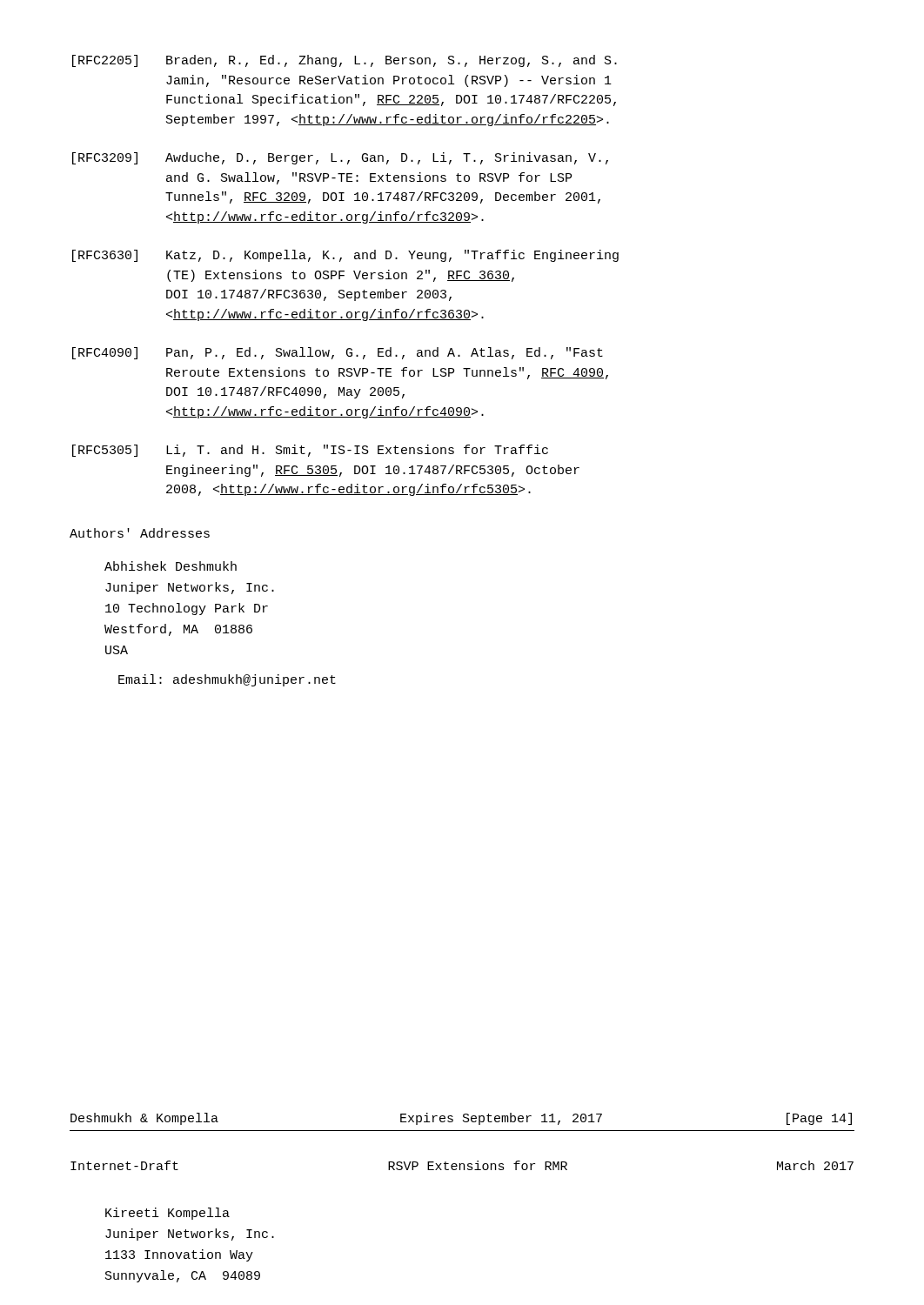924x1305 pixels.
Task: Point to the element starting "Kireeti Kompella Juniper"
Action: (x=191, y=1245)
